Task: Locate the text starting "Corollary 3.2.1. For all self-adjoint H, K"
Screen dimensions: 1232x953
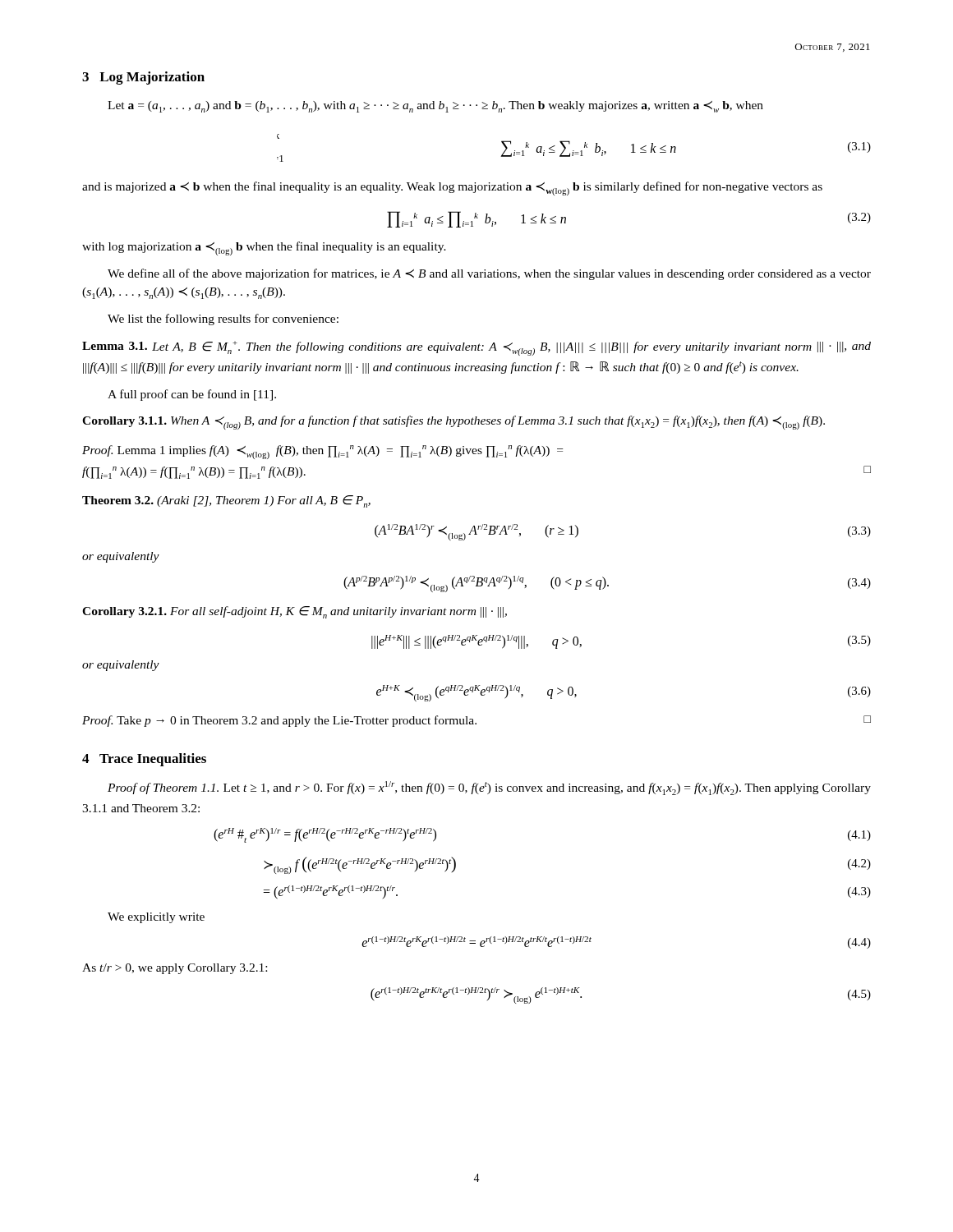Action: coord(295,612)
